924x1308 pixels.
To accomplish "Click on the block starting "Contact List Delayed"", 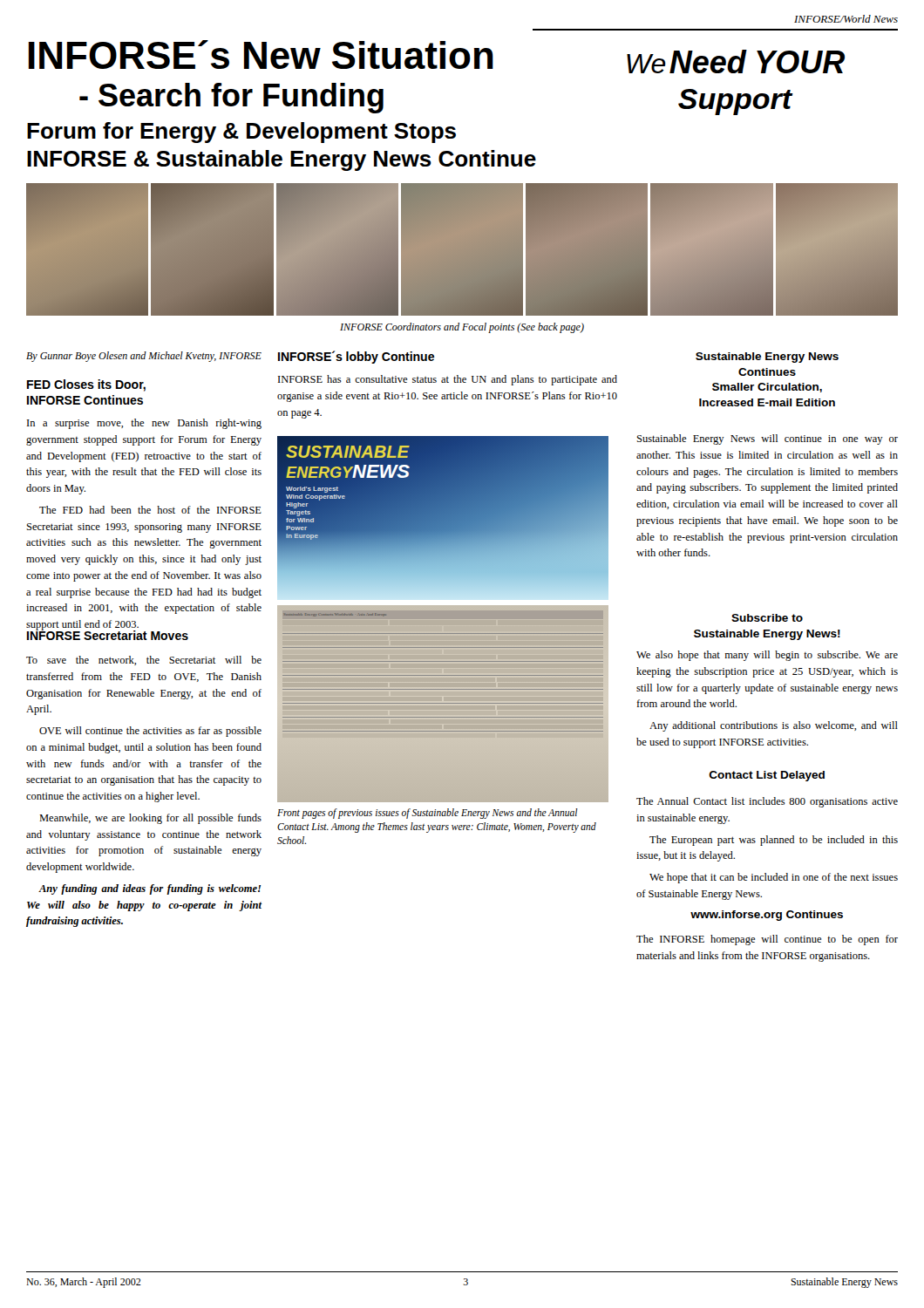I will (x=767, y=775).
